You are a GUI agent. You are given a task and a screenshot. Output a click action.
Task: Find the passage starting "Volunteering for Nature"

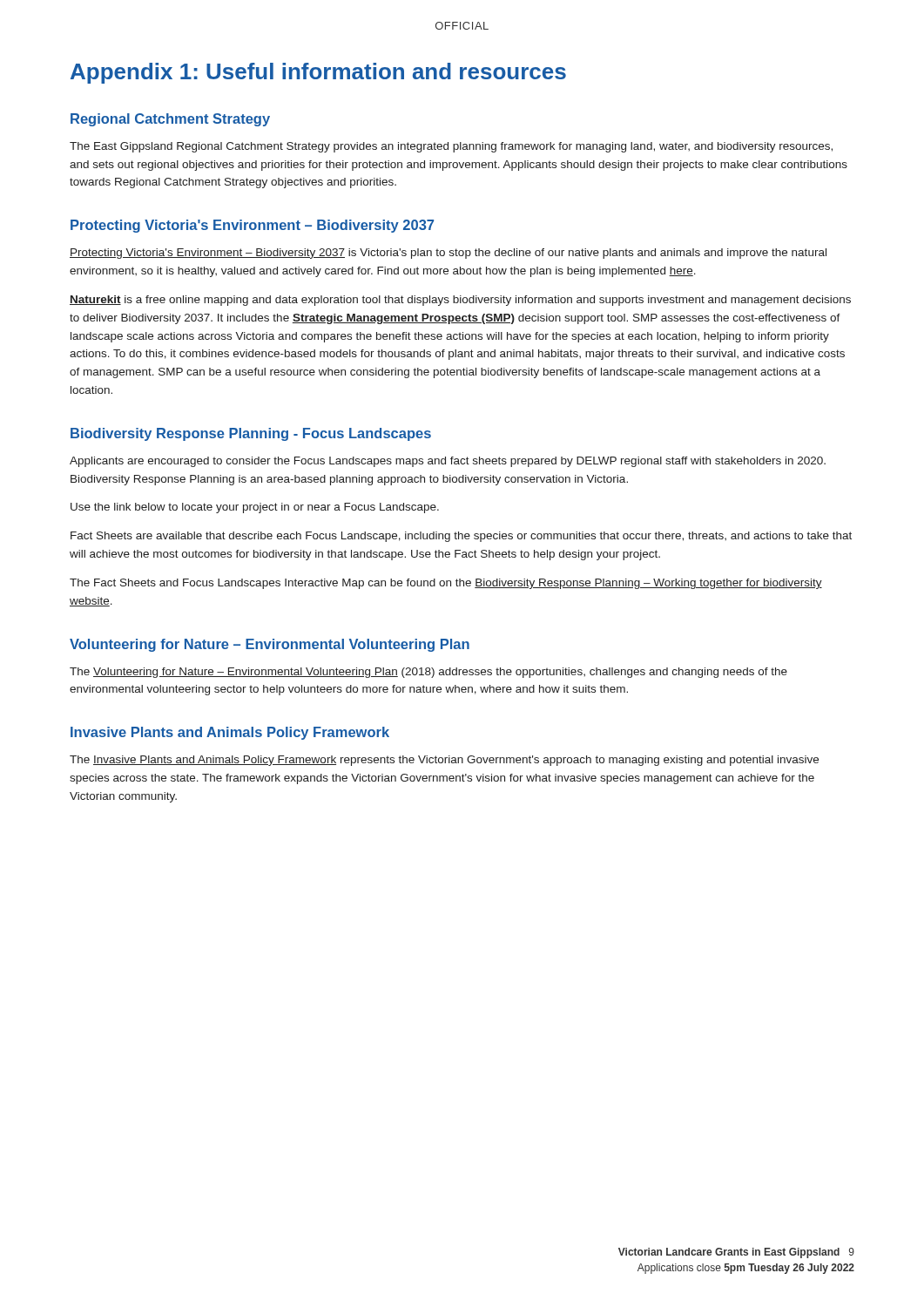pos(270,644)
